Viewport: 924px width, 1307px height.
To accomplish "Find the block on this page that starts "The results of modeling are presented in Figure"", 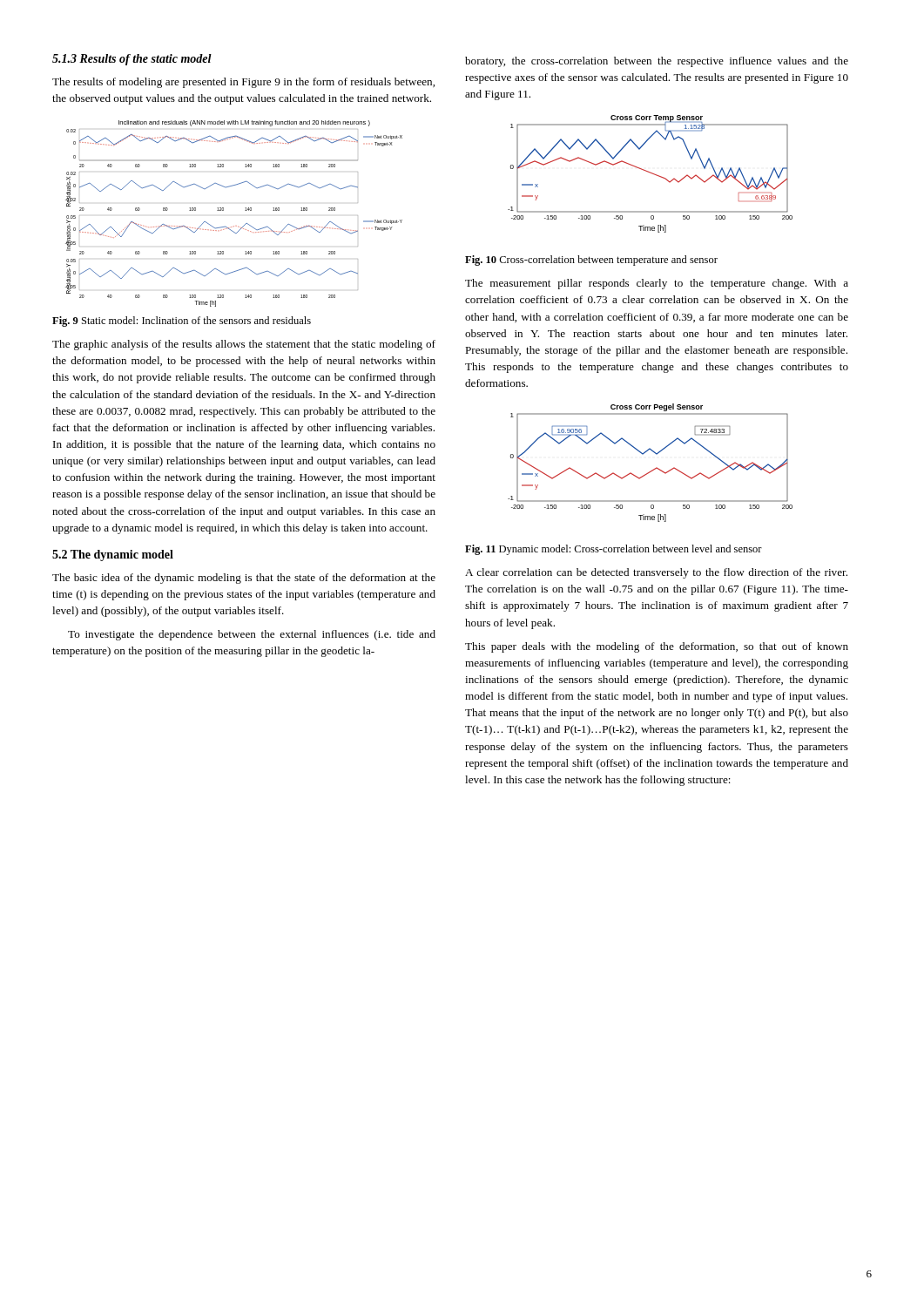I will pos(244,90).
